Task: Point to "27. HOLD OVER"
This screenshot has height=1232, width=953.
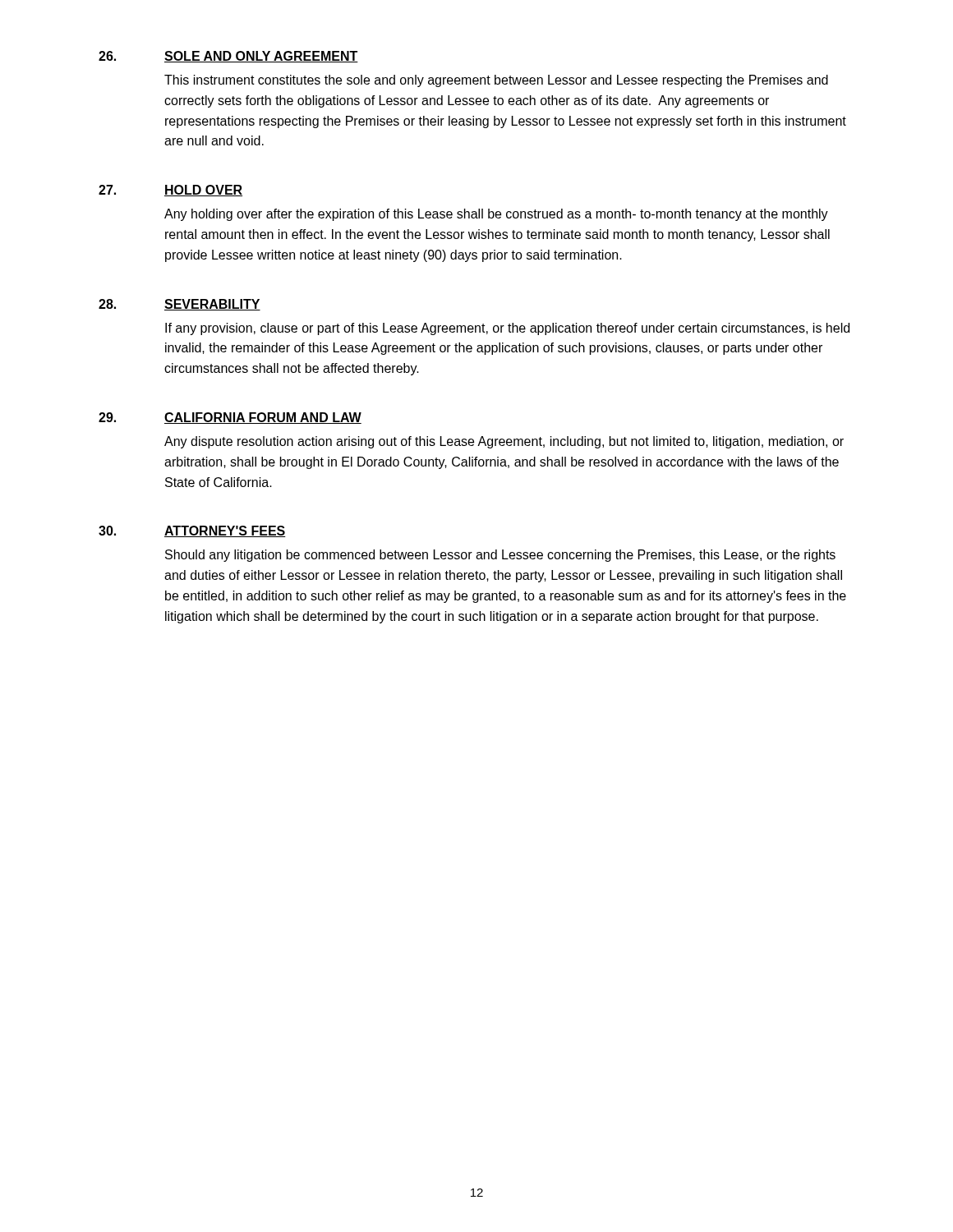Action: [170, 191]
